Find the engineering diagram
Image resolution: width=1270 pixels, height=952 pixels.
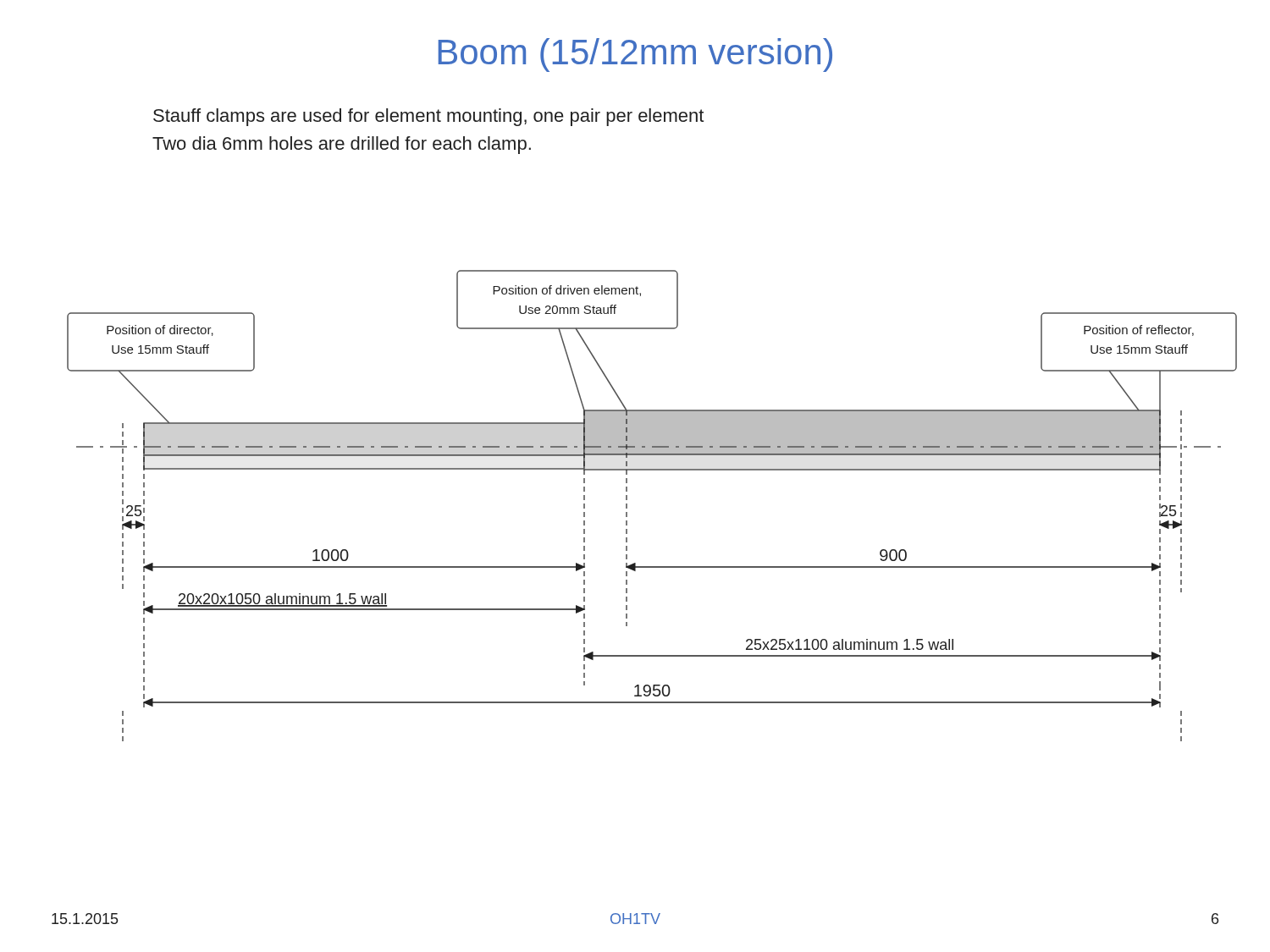652,491
